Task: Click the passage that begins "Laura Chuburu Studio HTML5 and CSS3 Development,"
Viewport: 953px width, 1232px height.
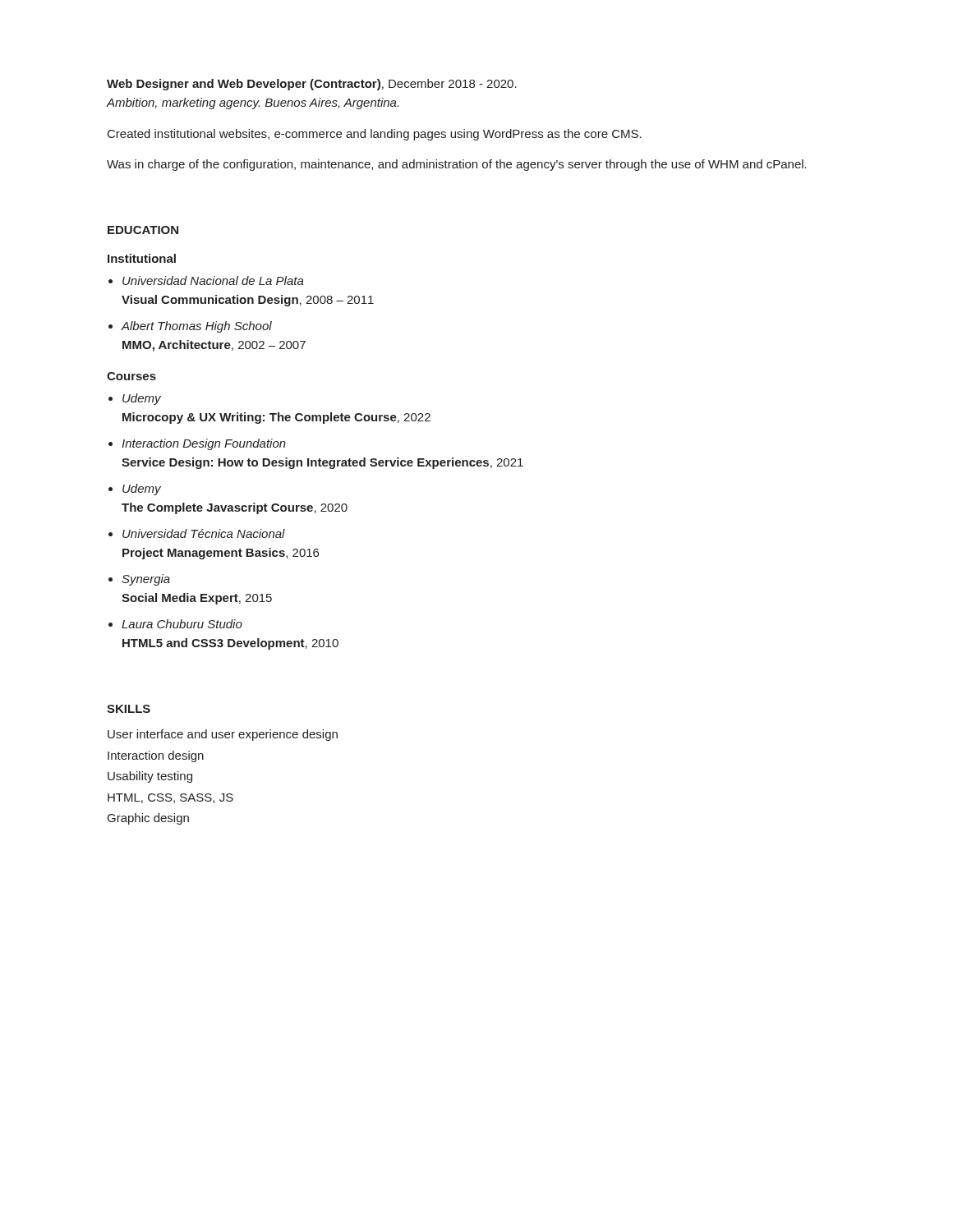Action: [182, 624]
